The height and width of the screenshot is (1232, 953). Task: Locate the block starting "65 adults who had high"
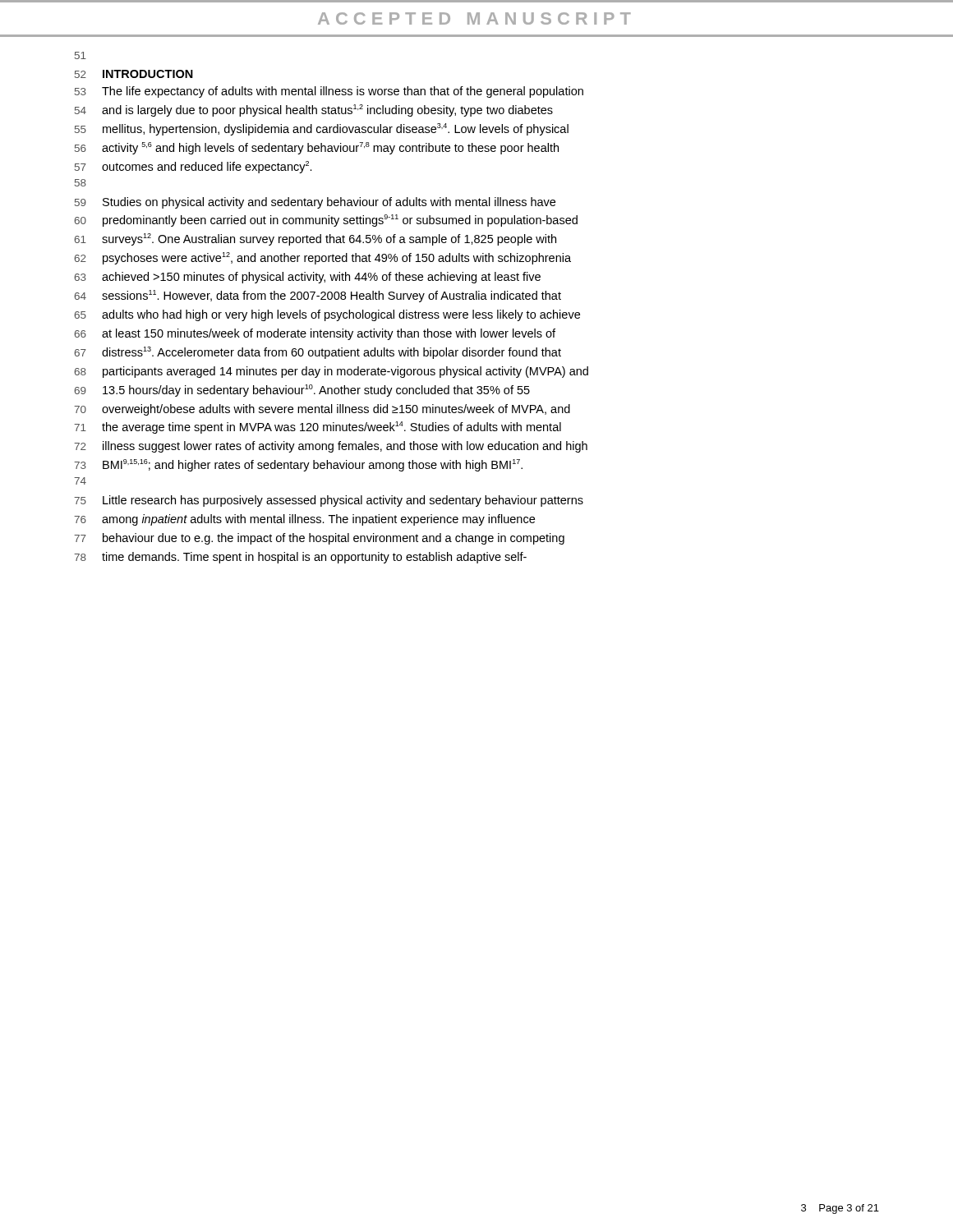(x=476, y=315)
